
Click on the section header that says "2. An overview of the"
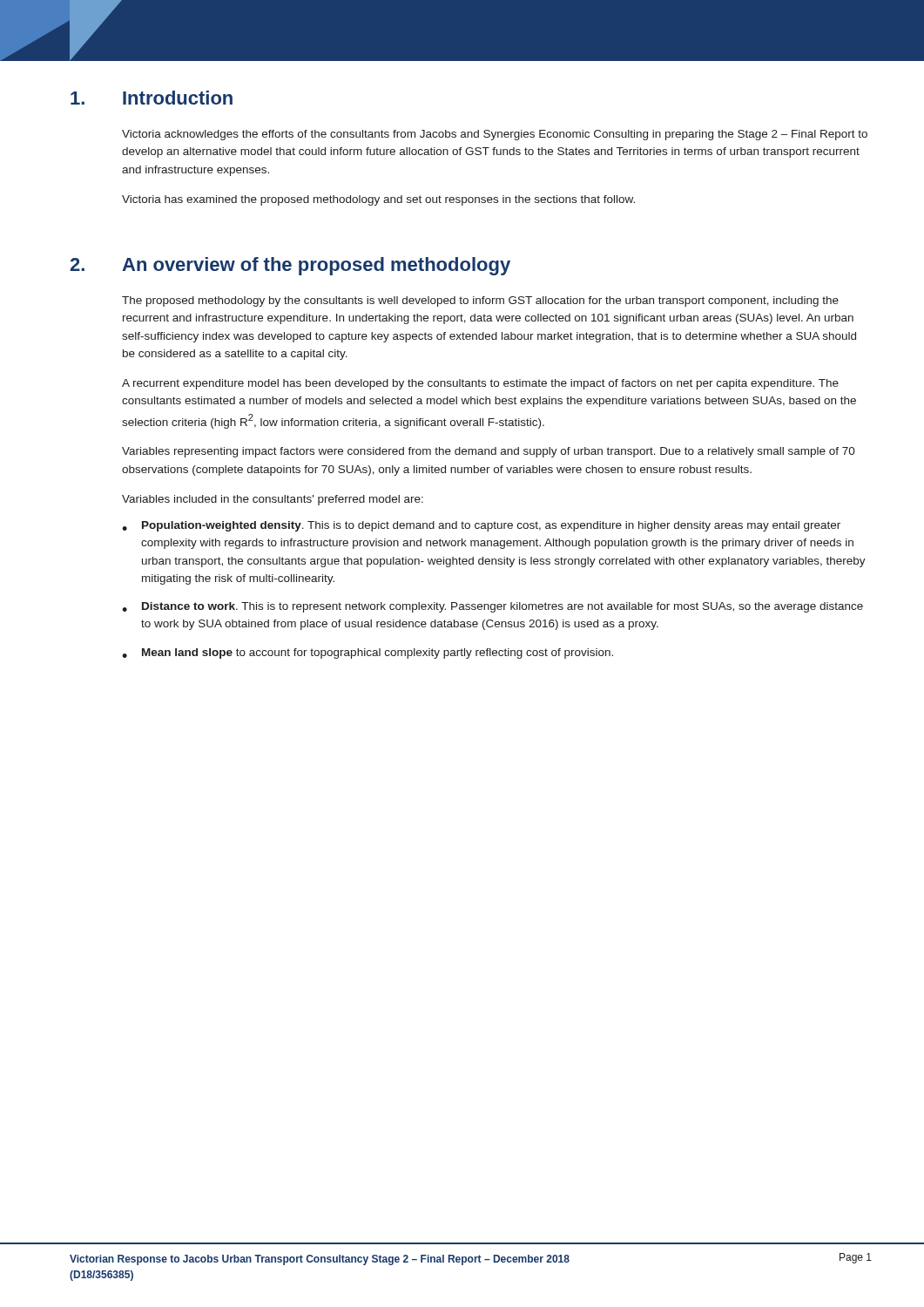coord(290,265)
